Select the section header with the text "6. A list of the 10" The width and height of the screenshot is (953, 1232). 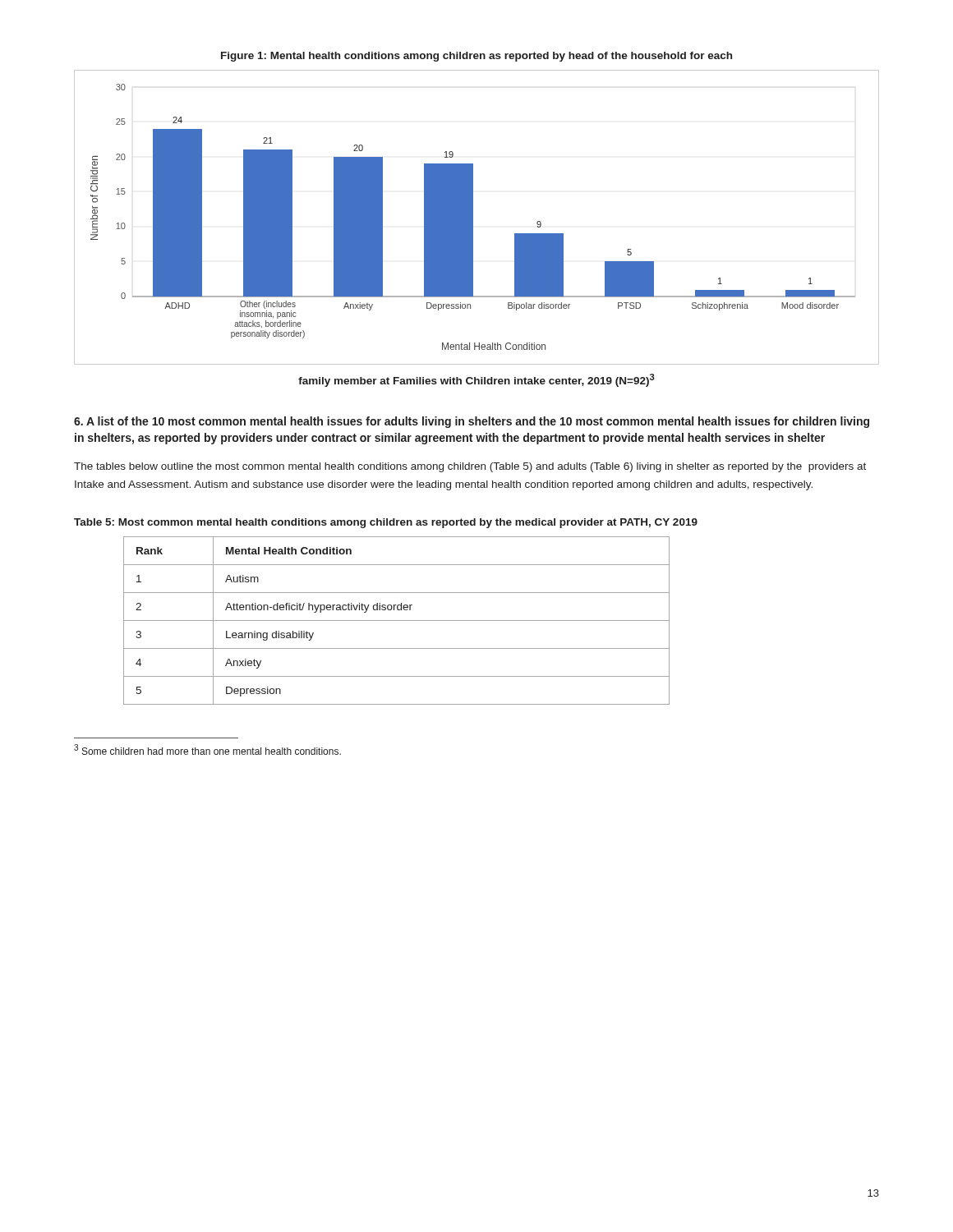pyautogui.click(x=472, y=429)
